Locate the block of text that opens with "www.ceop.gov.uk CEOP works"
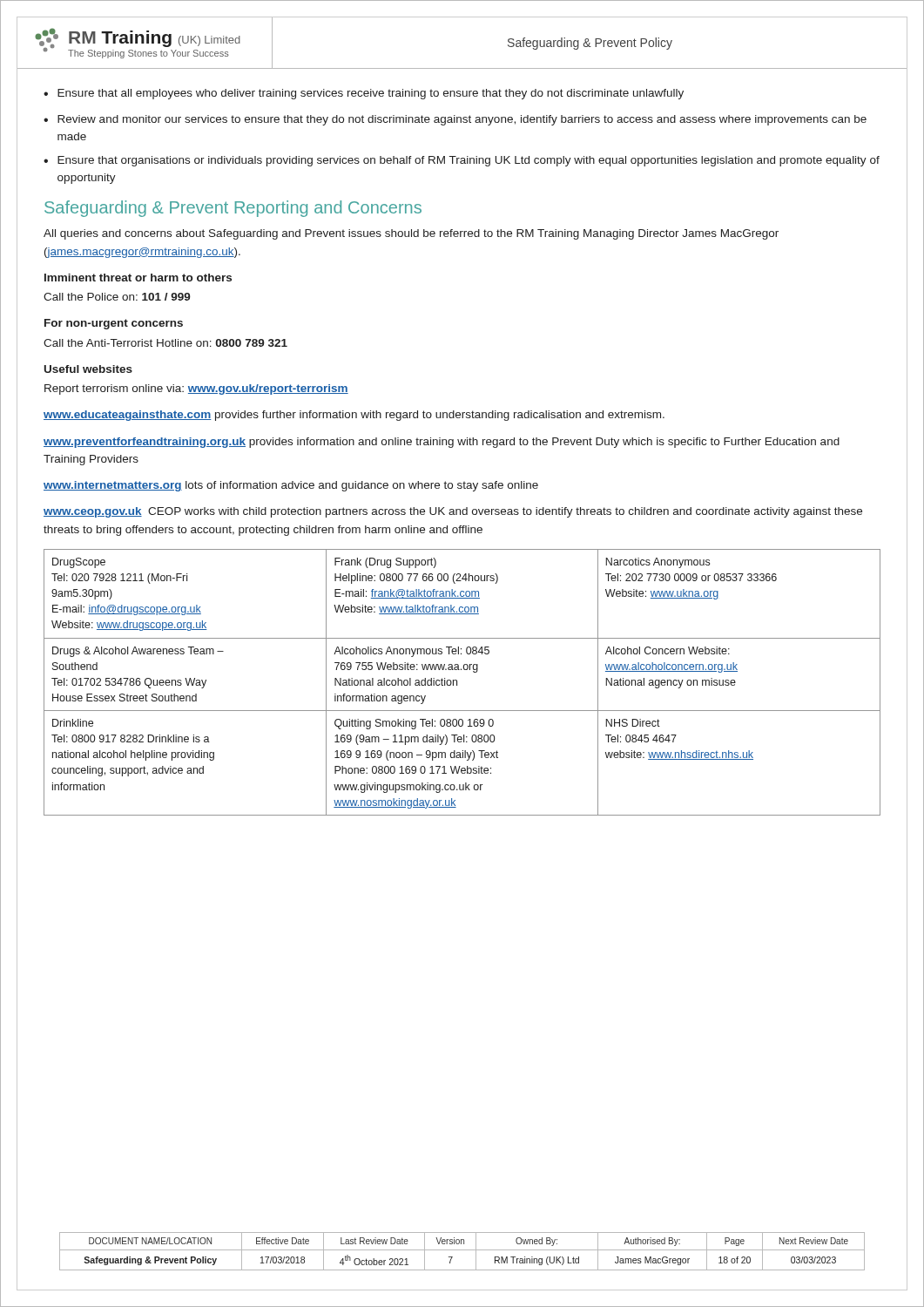 453,520
